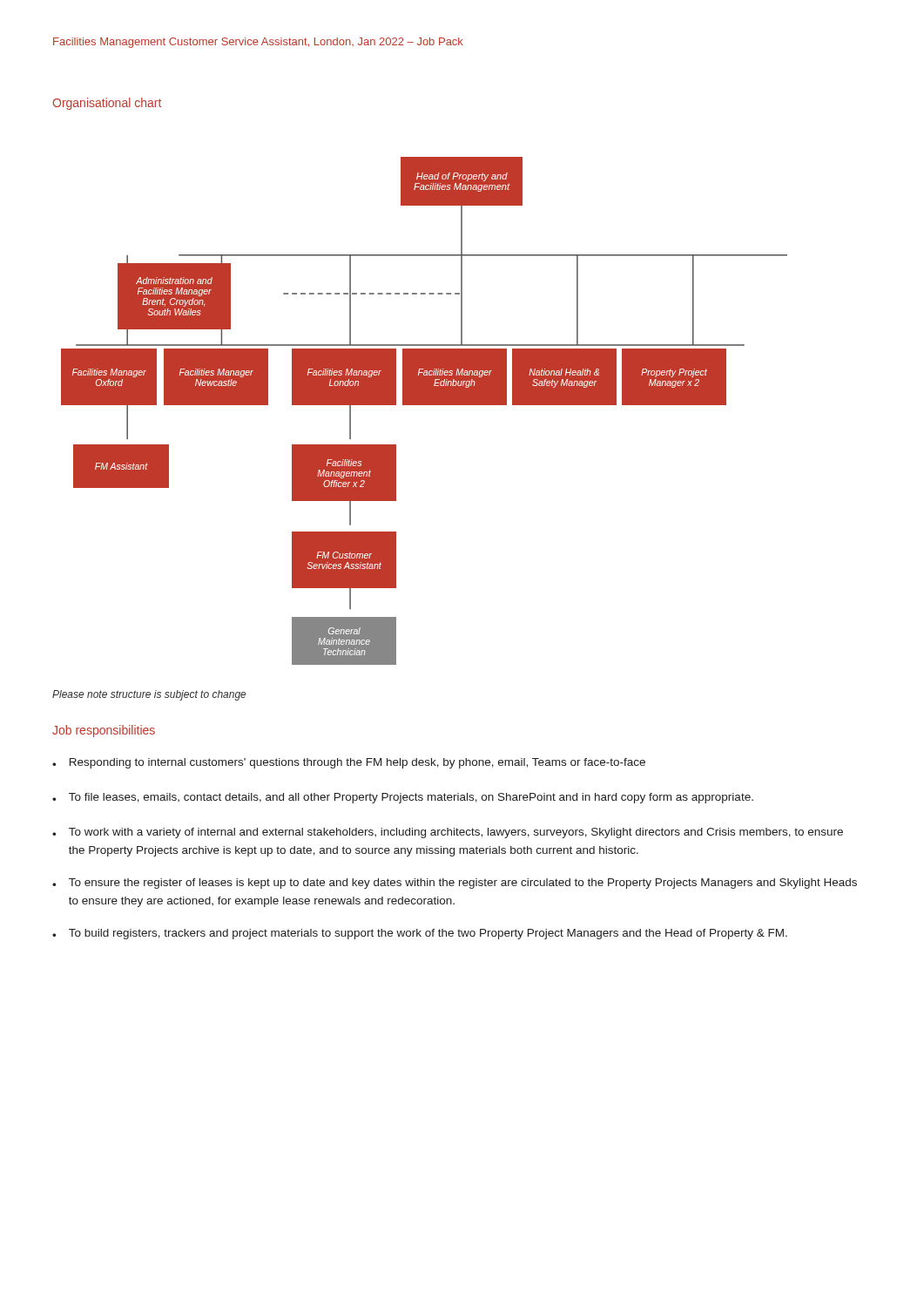Locate the caption that says "Please note structure is subject to"

coord(149,694)
